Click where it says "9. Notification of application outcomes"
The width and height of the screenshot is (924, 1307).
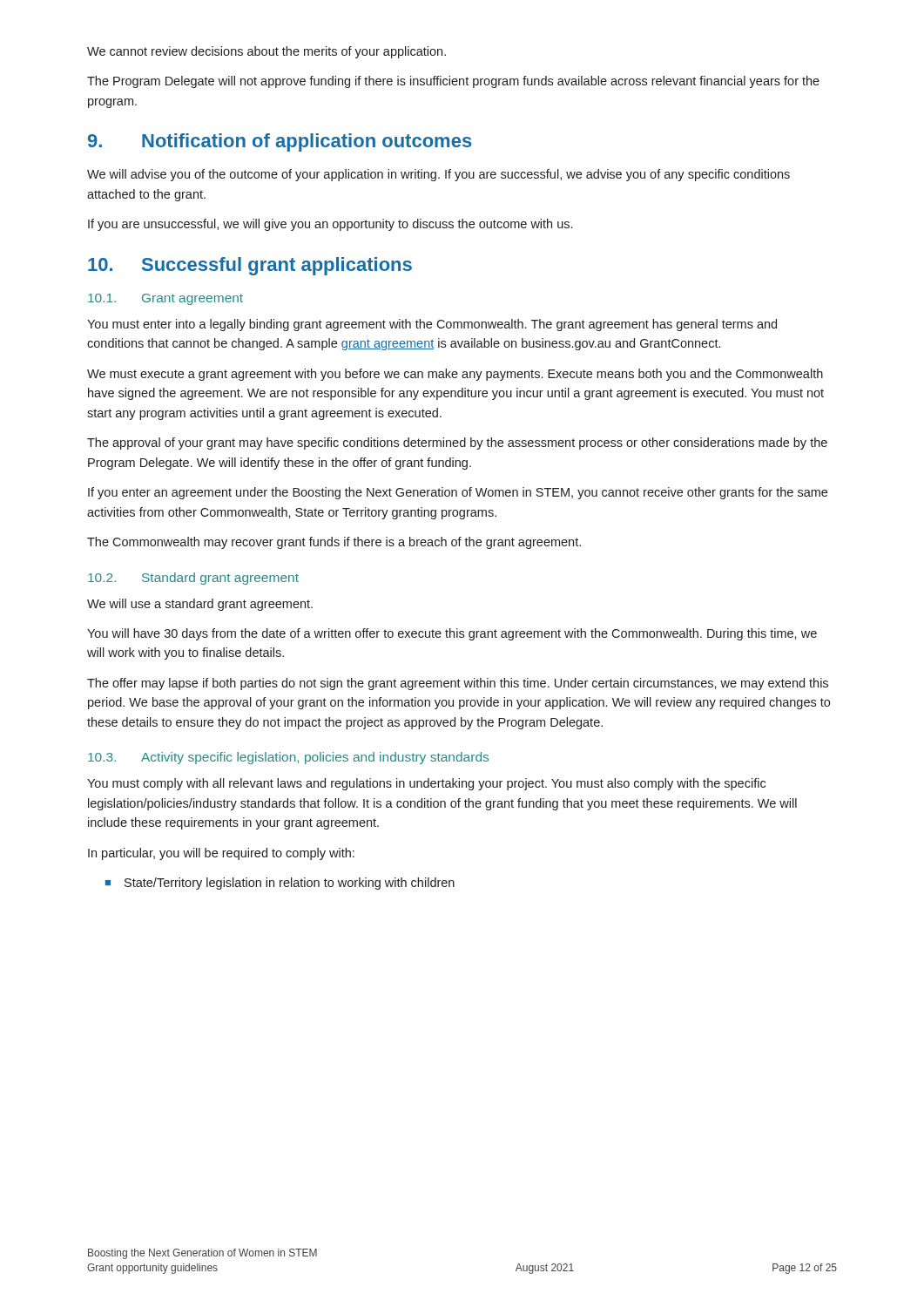pyautogui.click(x=280, y=141)
